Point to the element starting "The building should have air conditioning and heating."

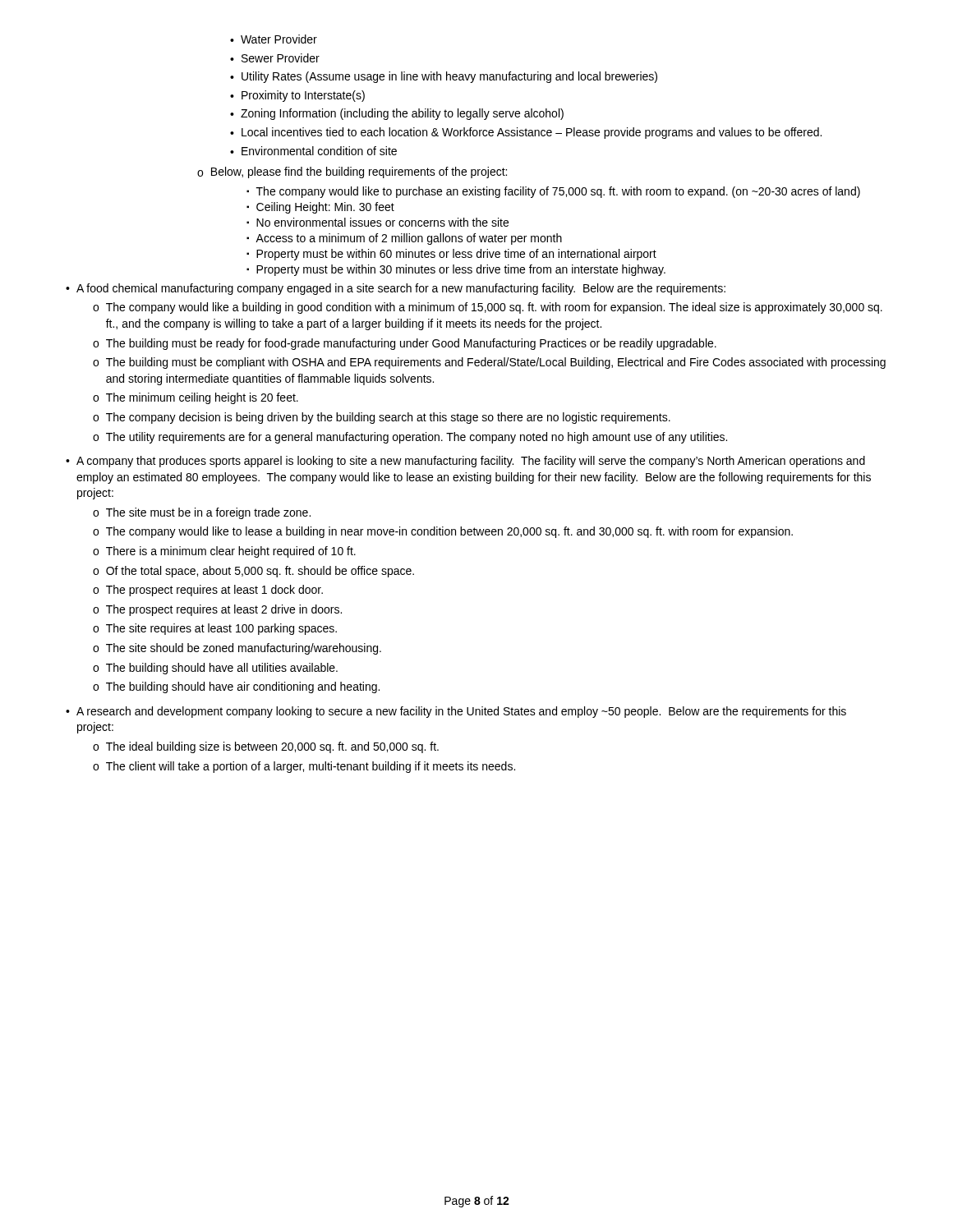(243, 687)
